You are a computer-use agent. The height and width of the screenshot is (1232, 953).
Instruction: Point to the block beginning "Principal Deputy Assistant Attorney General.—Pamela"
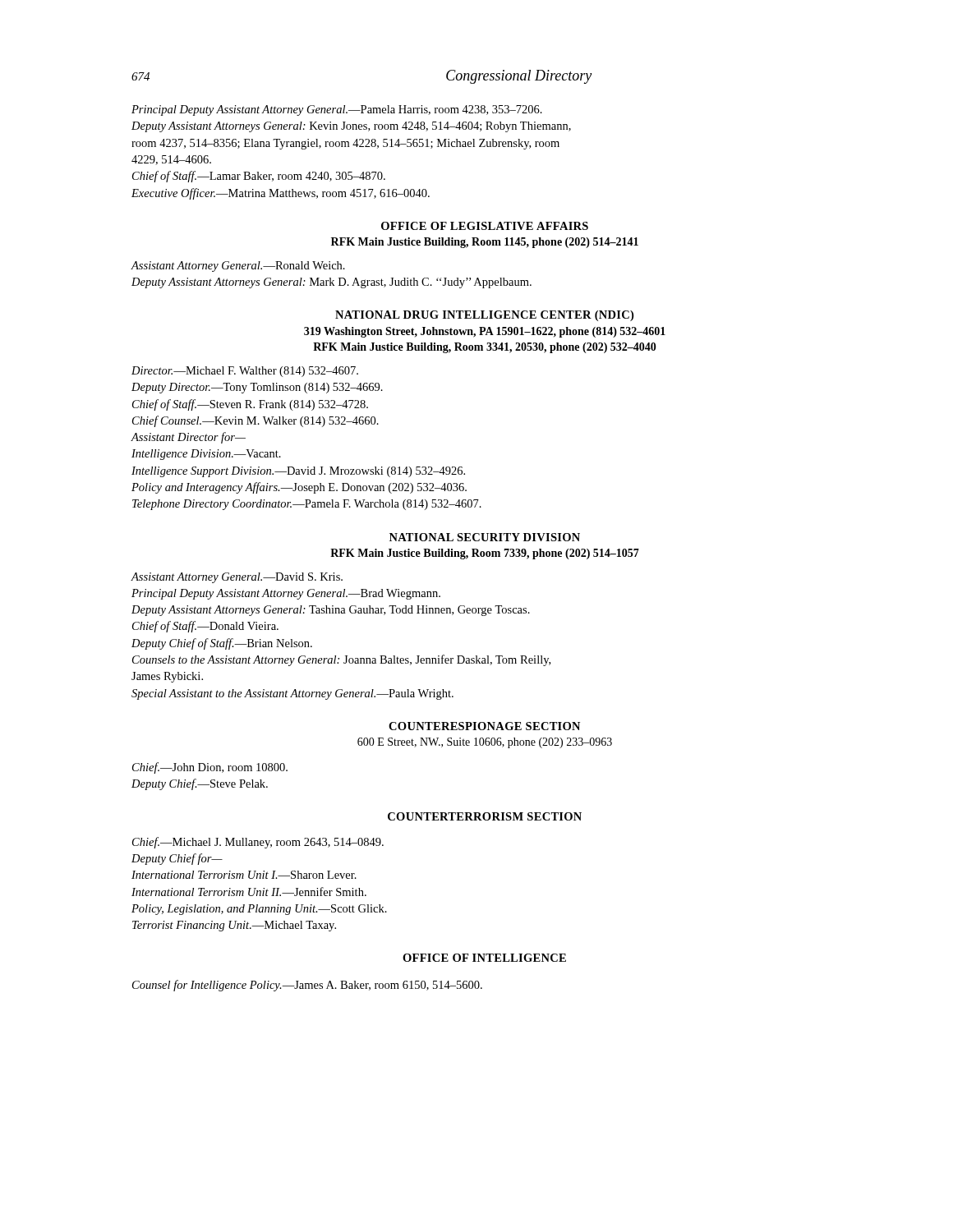[485, 151]
